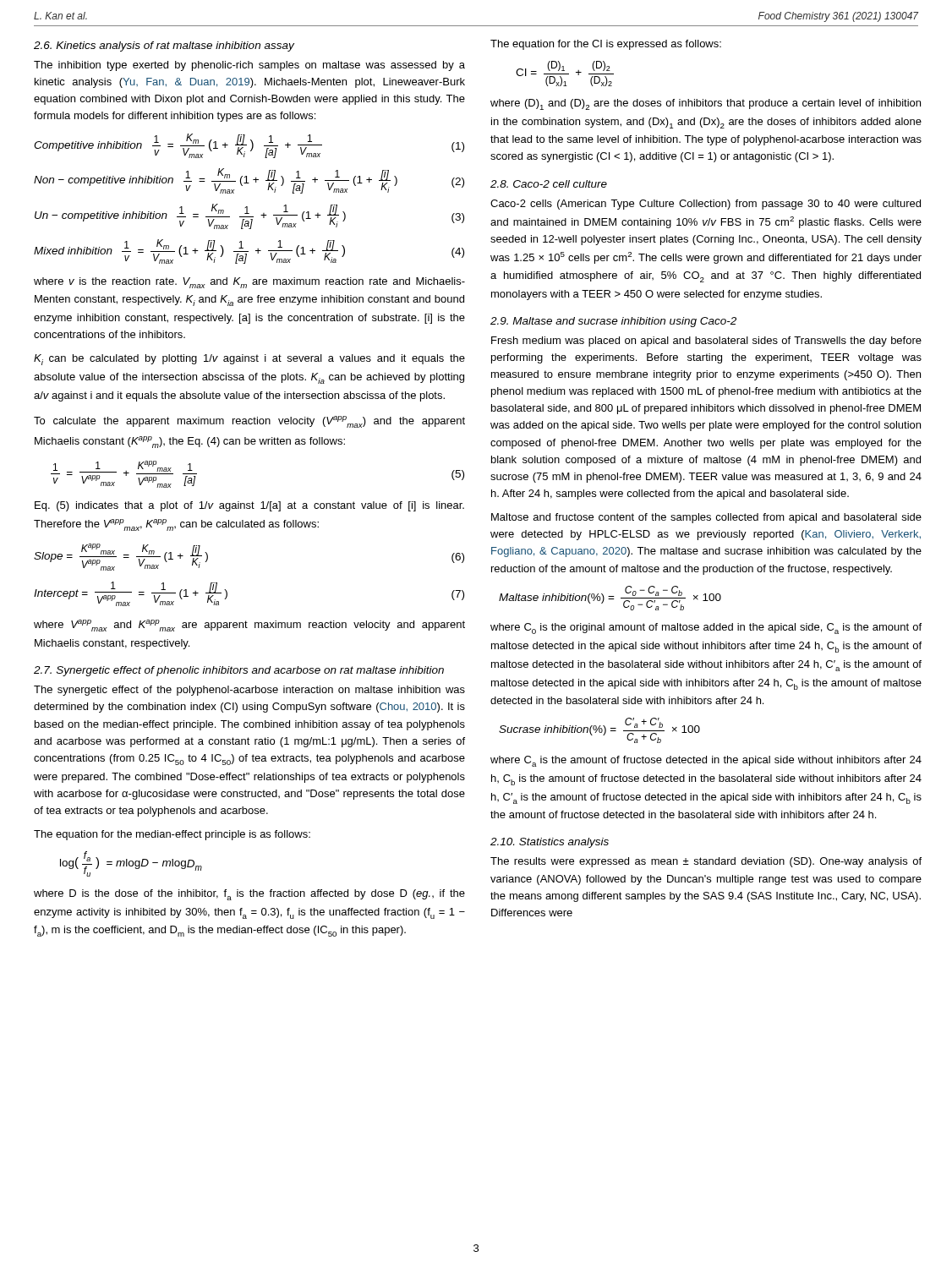Click on the text starting "Ki can be calculated"
952x1268 pixels.
click(x=249, y=377)
